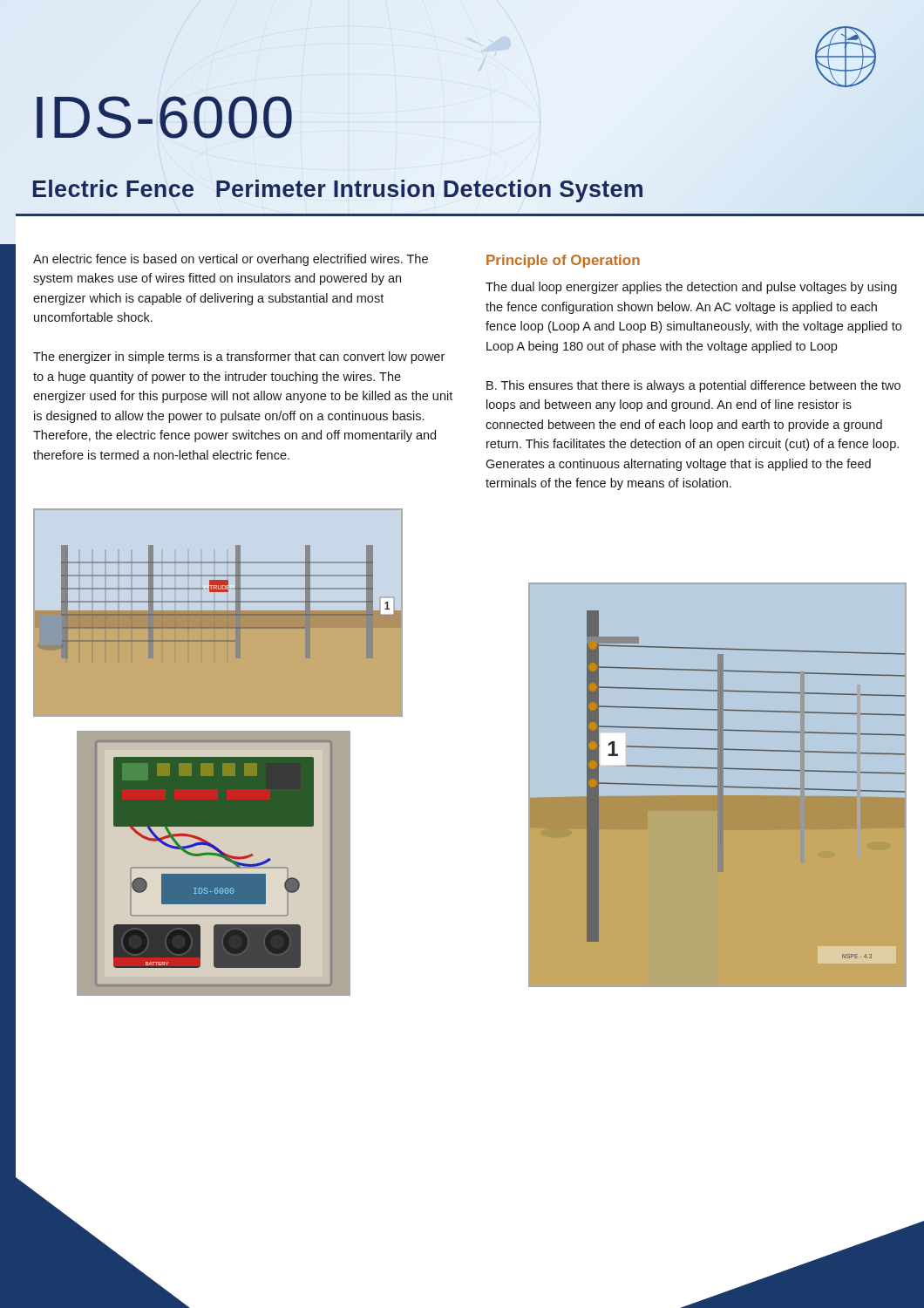The image size is (924, 1308).
Task: Click the passage that begins "The dual loop energizer applies the detection and"
Action: pyautogui.click(x=694, y=385)
